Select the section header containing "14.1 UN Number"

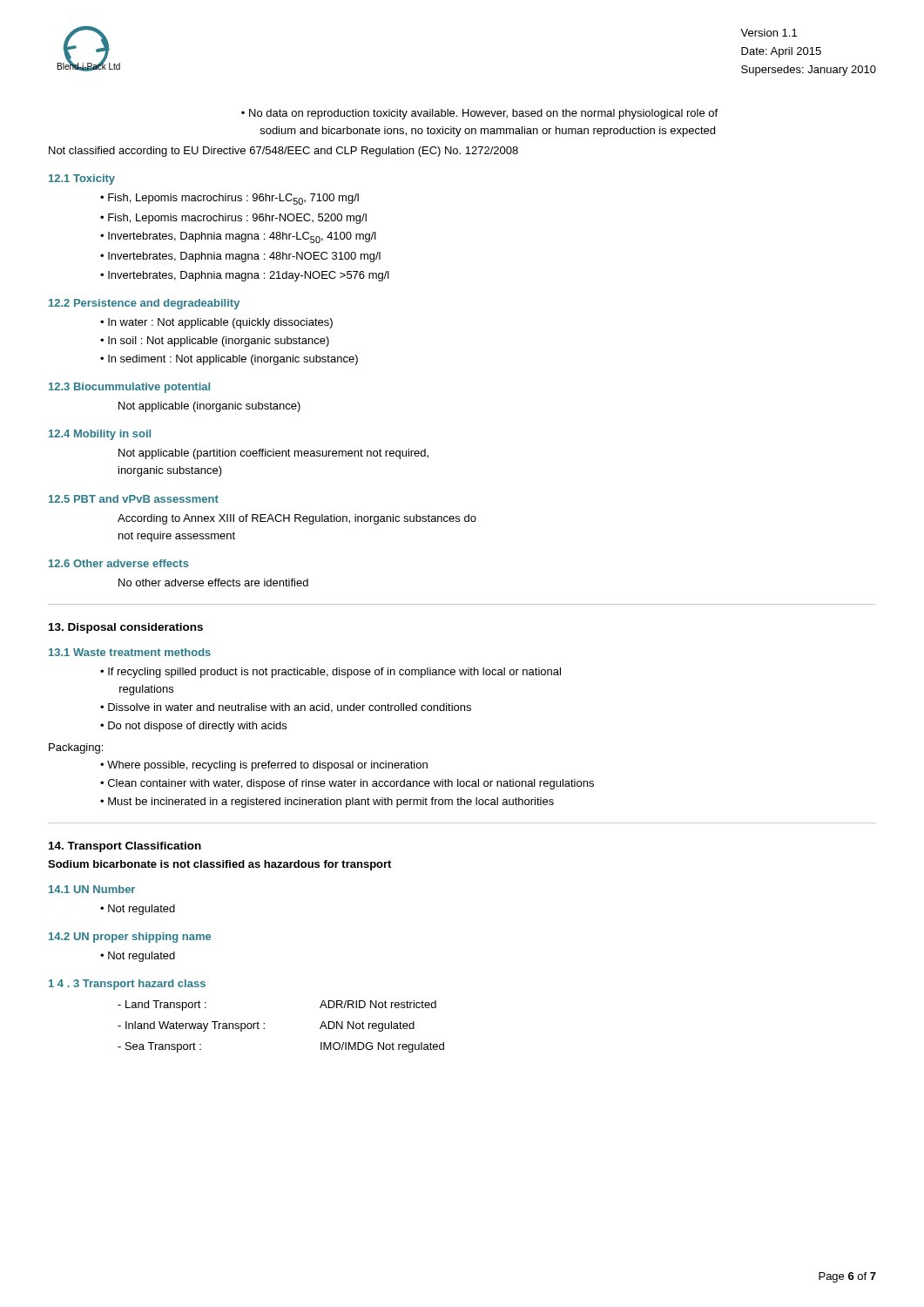92,889
